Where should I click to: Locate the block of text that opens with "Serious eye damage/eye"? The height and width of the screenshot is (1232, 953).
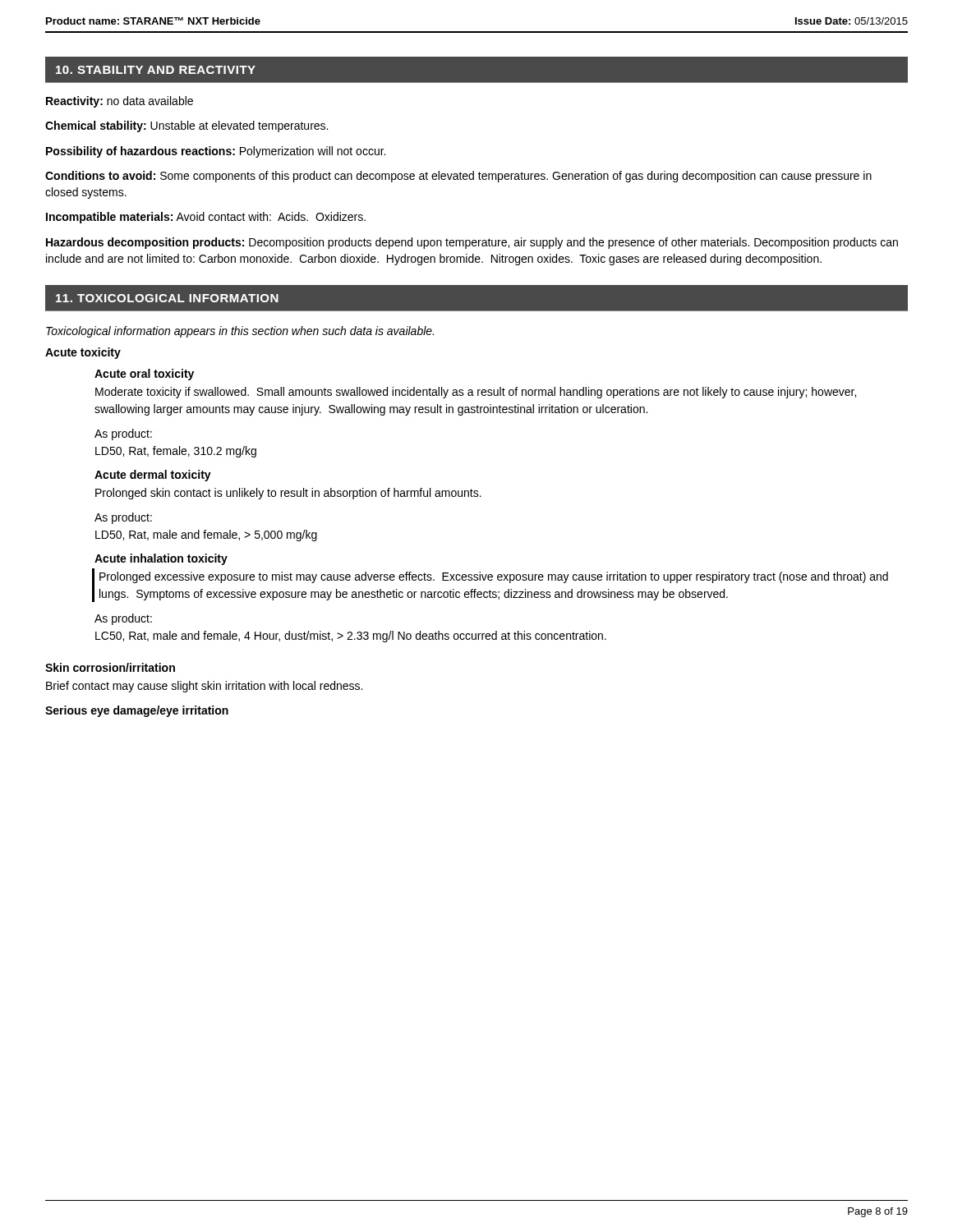tap(137, 711)
